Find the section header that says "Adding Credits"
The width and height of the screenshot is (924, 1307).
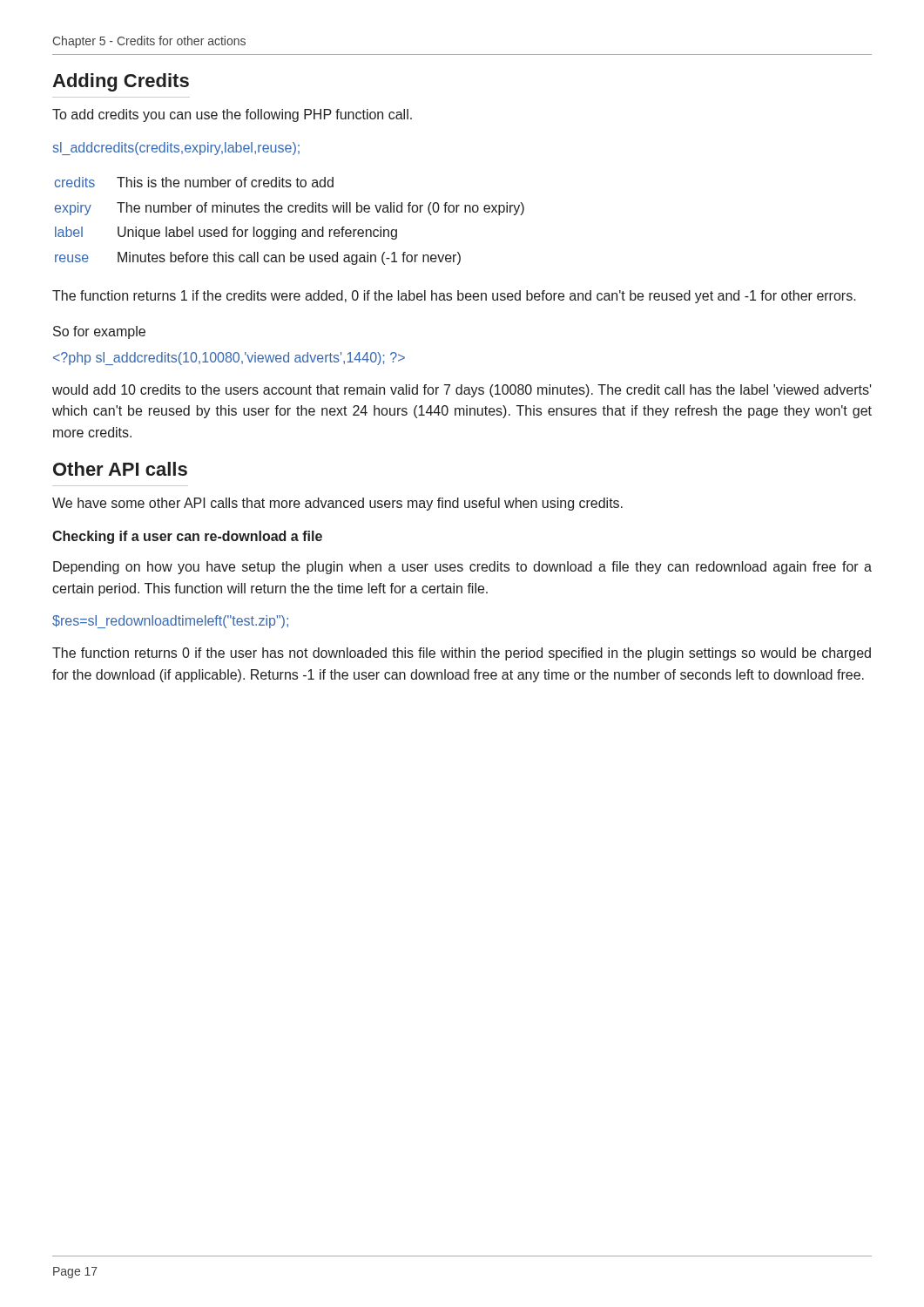tap(121, 81)
